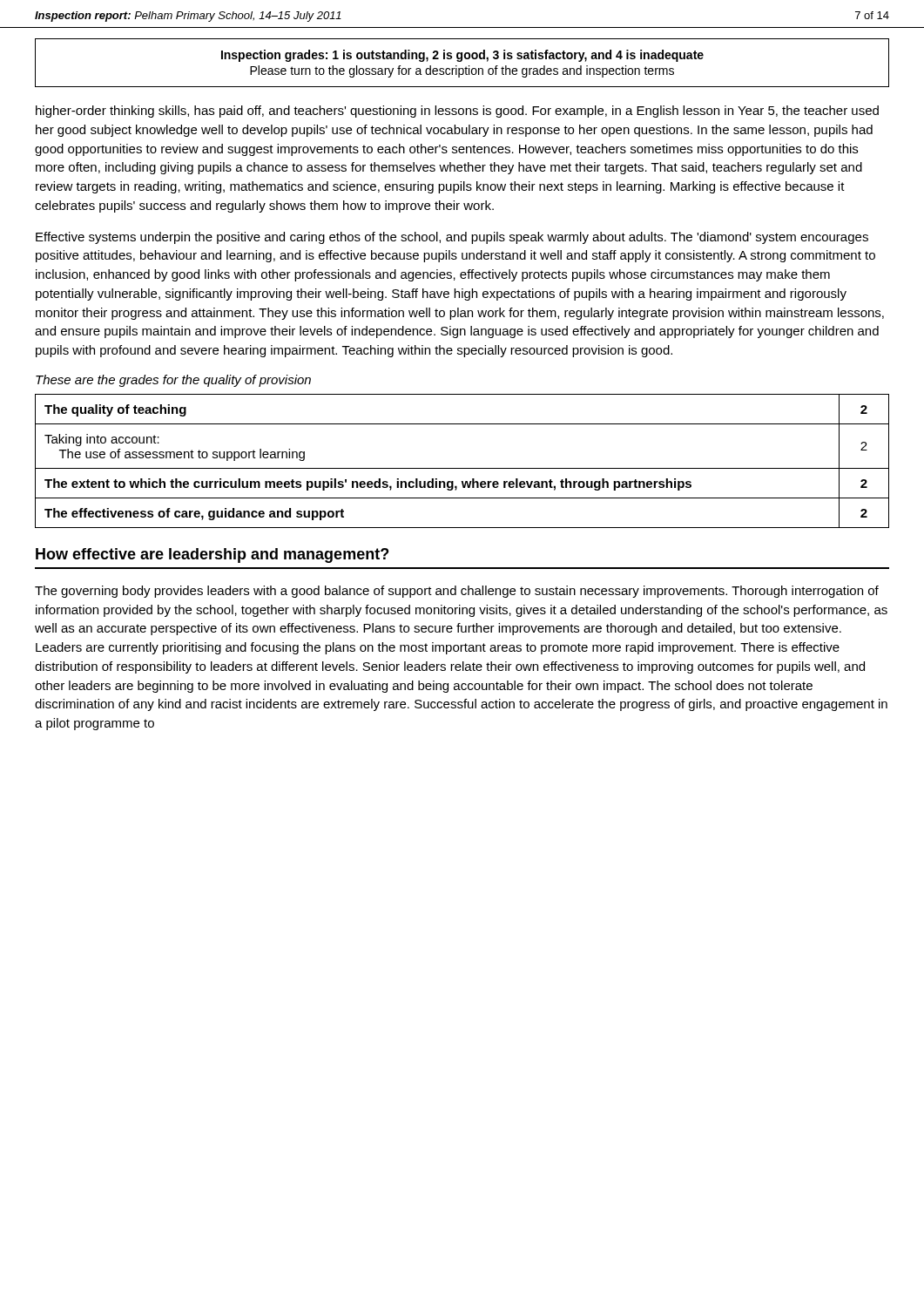Screen dimensions: 1307x924
Task: Find the table that mentions "Taking into account:"
Action: click(462, 461)
